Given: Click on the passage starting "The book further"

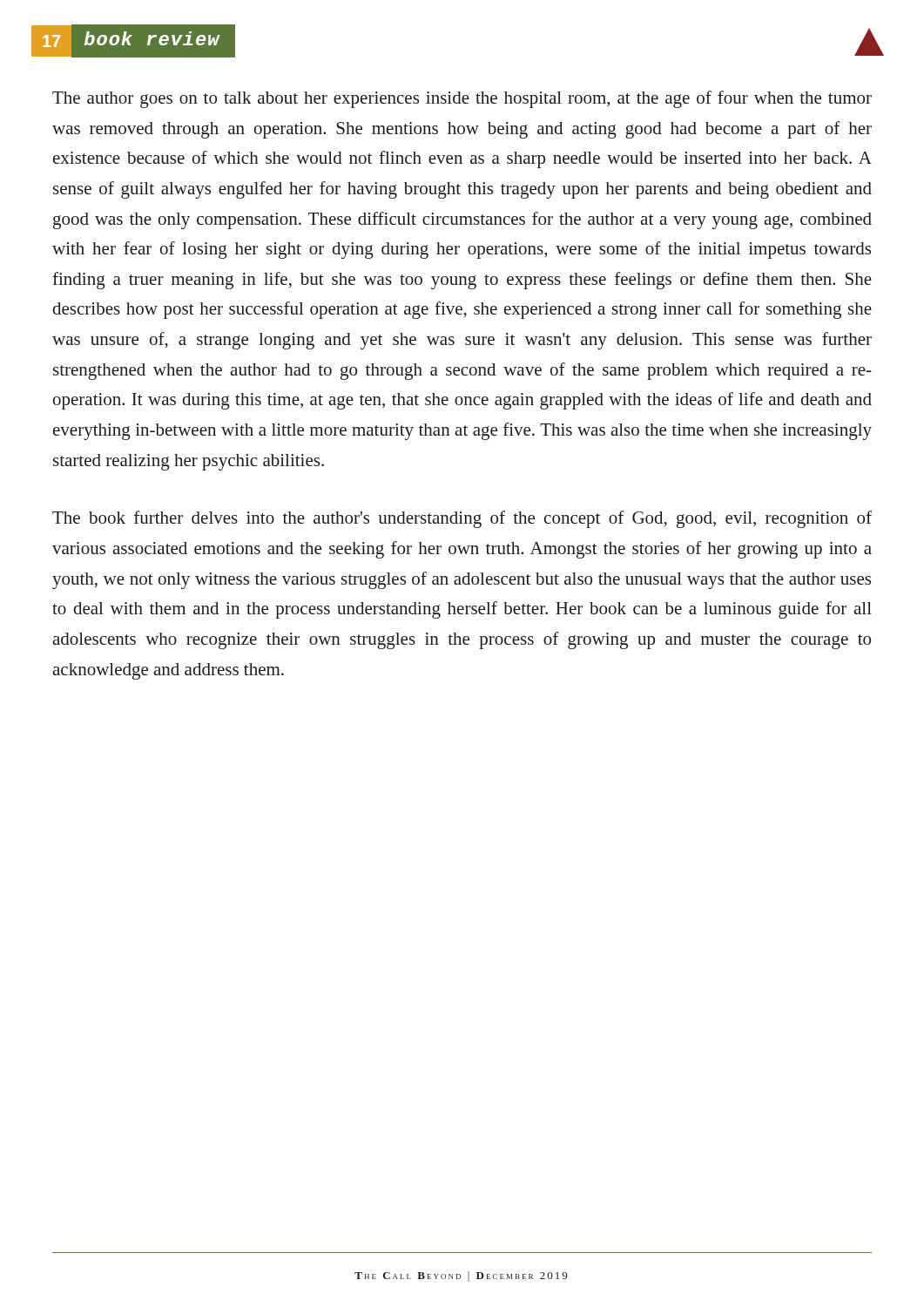Looking at the screenshot, I should [x=462, y=593].
